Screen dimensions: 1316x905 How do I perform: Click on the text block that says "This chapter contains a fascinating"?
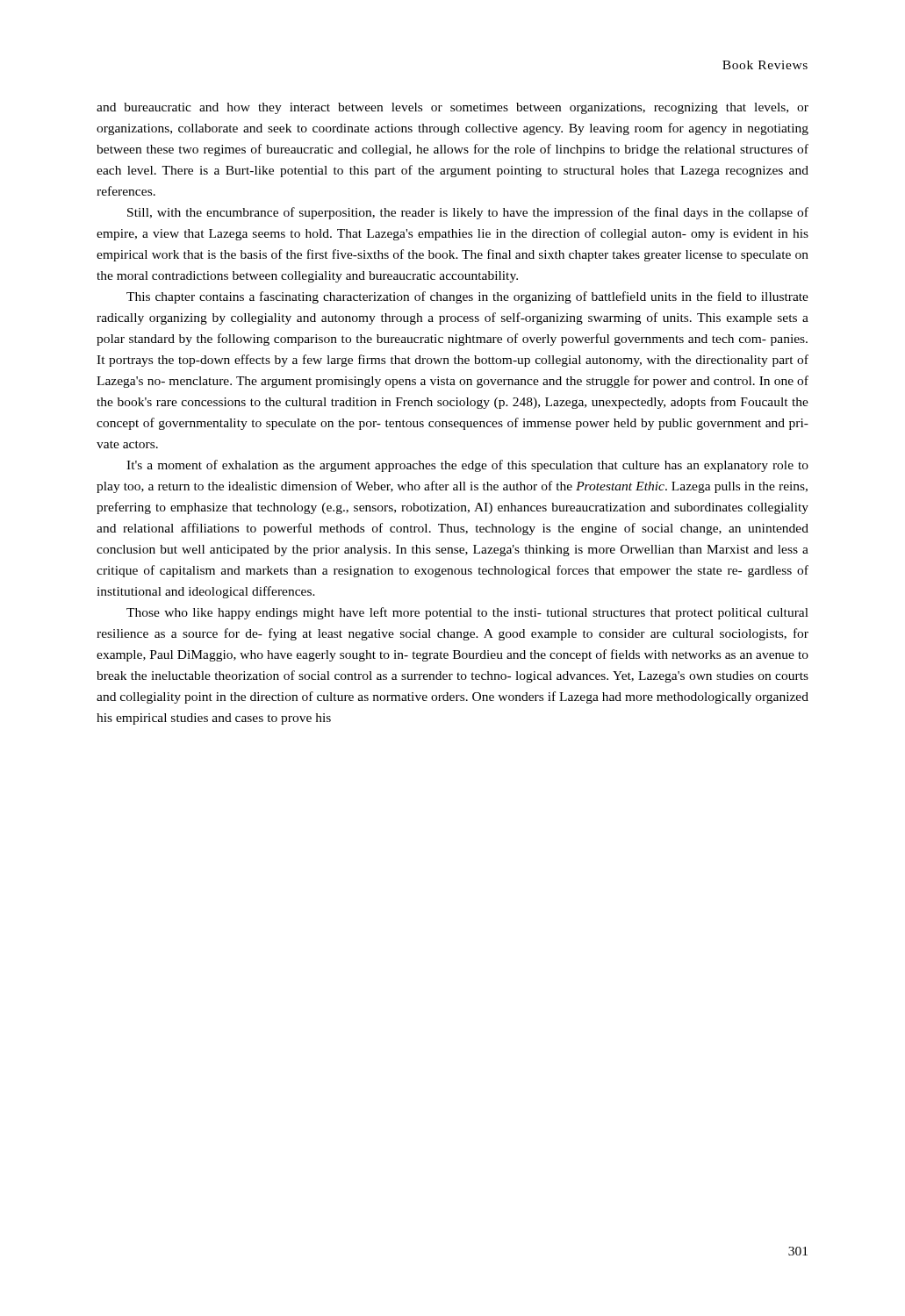tap(452, 370)
